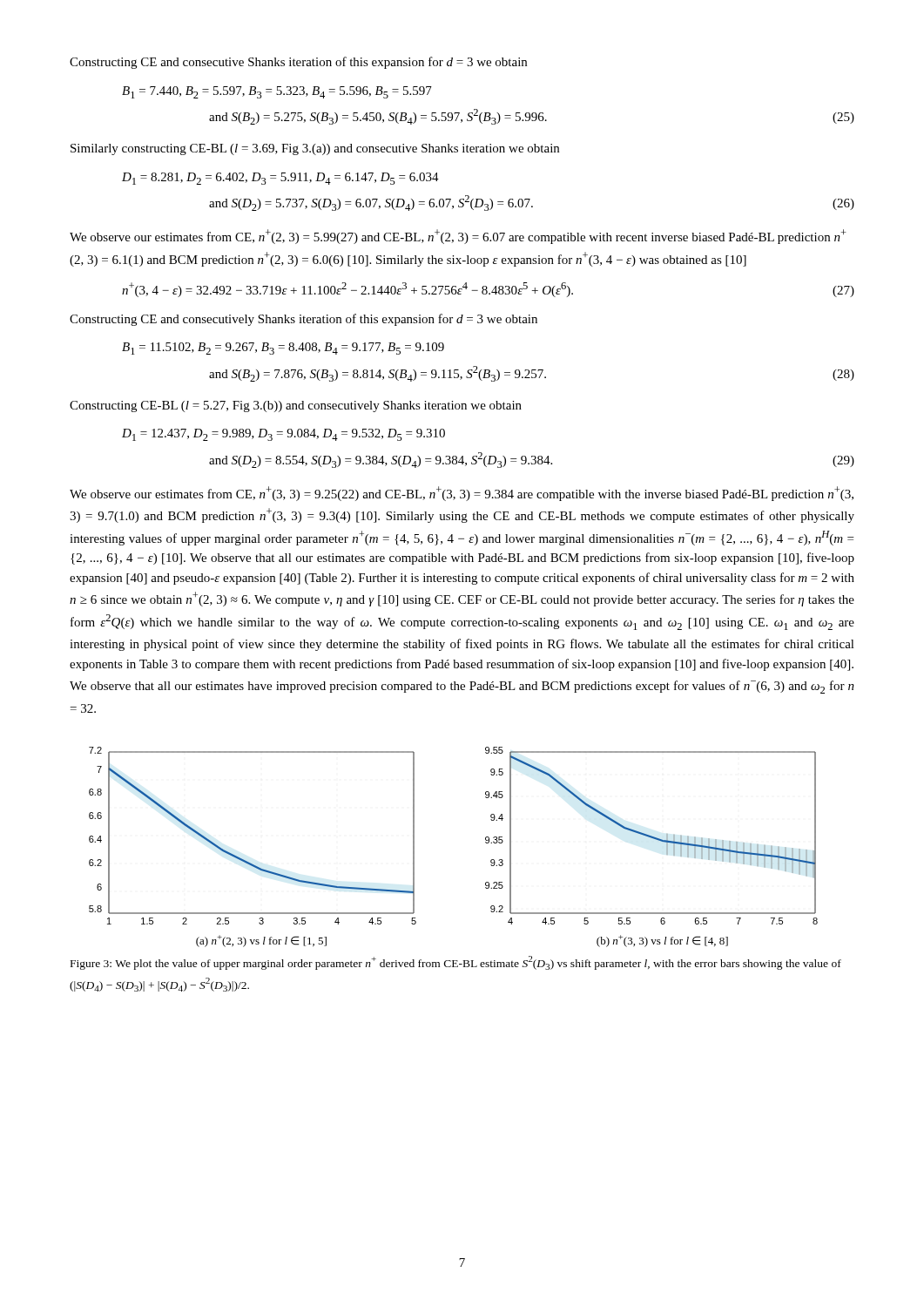Image resolution: width=924 pixels, height=1307 pixels.
Task: Navigate to the block starting "Constructing CE and consecutive Shanks iteration of"
Action: pyautogui.click(x=299, y=62)
